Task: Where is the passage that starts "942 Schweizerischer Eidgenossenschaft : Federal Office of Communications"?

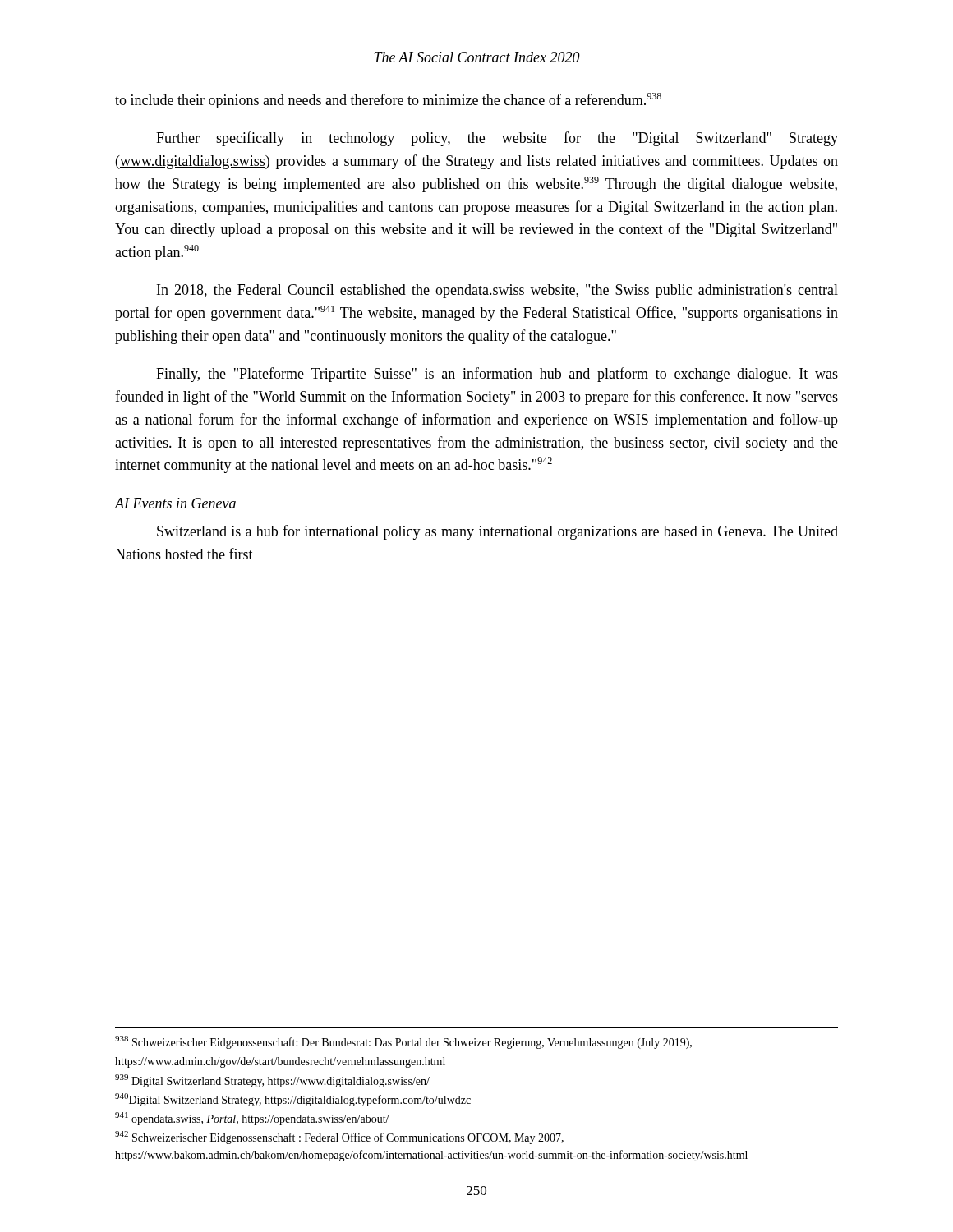Action: pyautogui.click(x=432, y=1146)
